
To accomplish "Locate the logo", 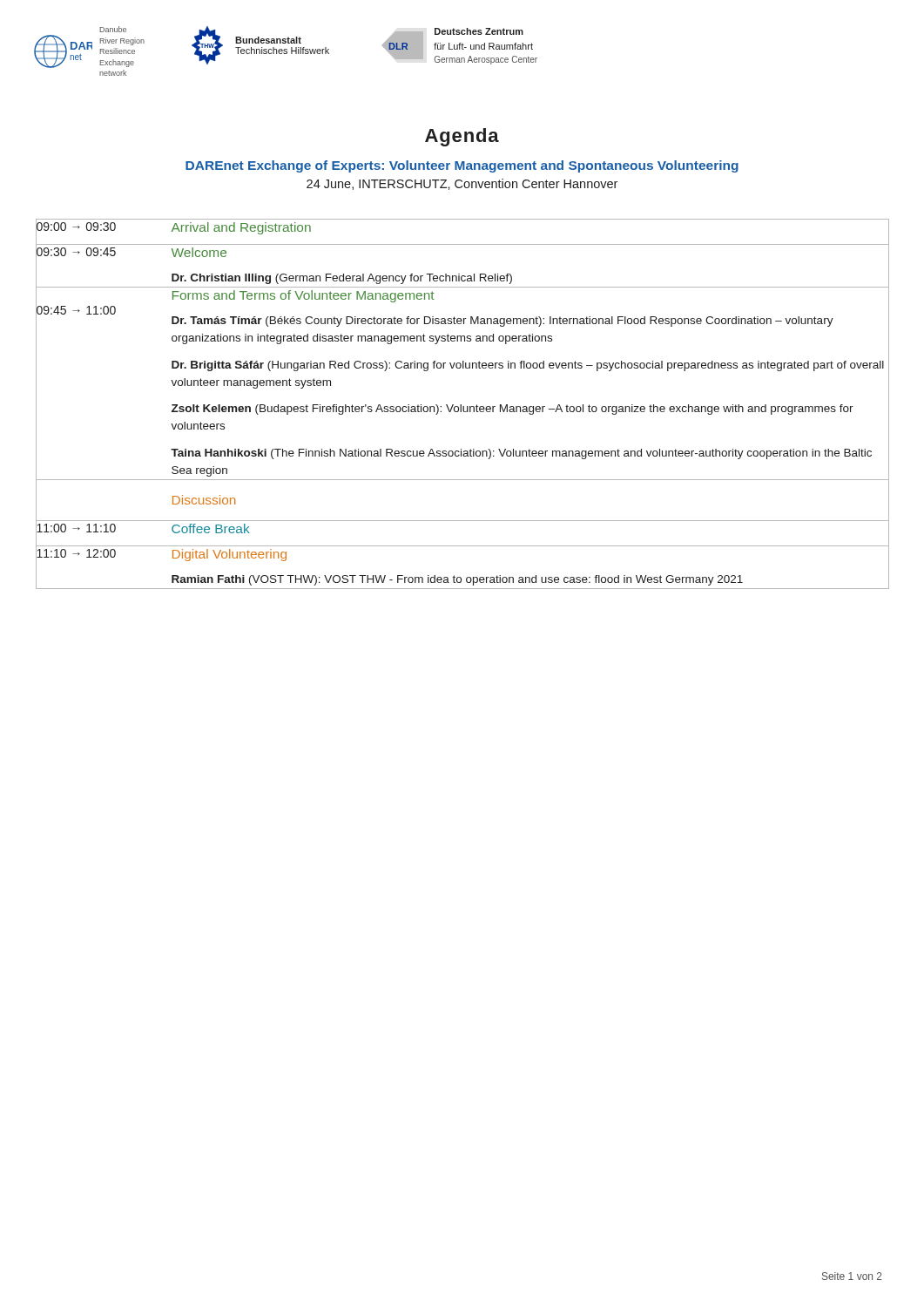I will click(462, 40).
